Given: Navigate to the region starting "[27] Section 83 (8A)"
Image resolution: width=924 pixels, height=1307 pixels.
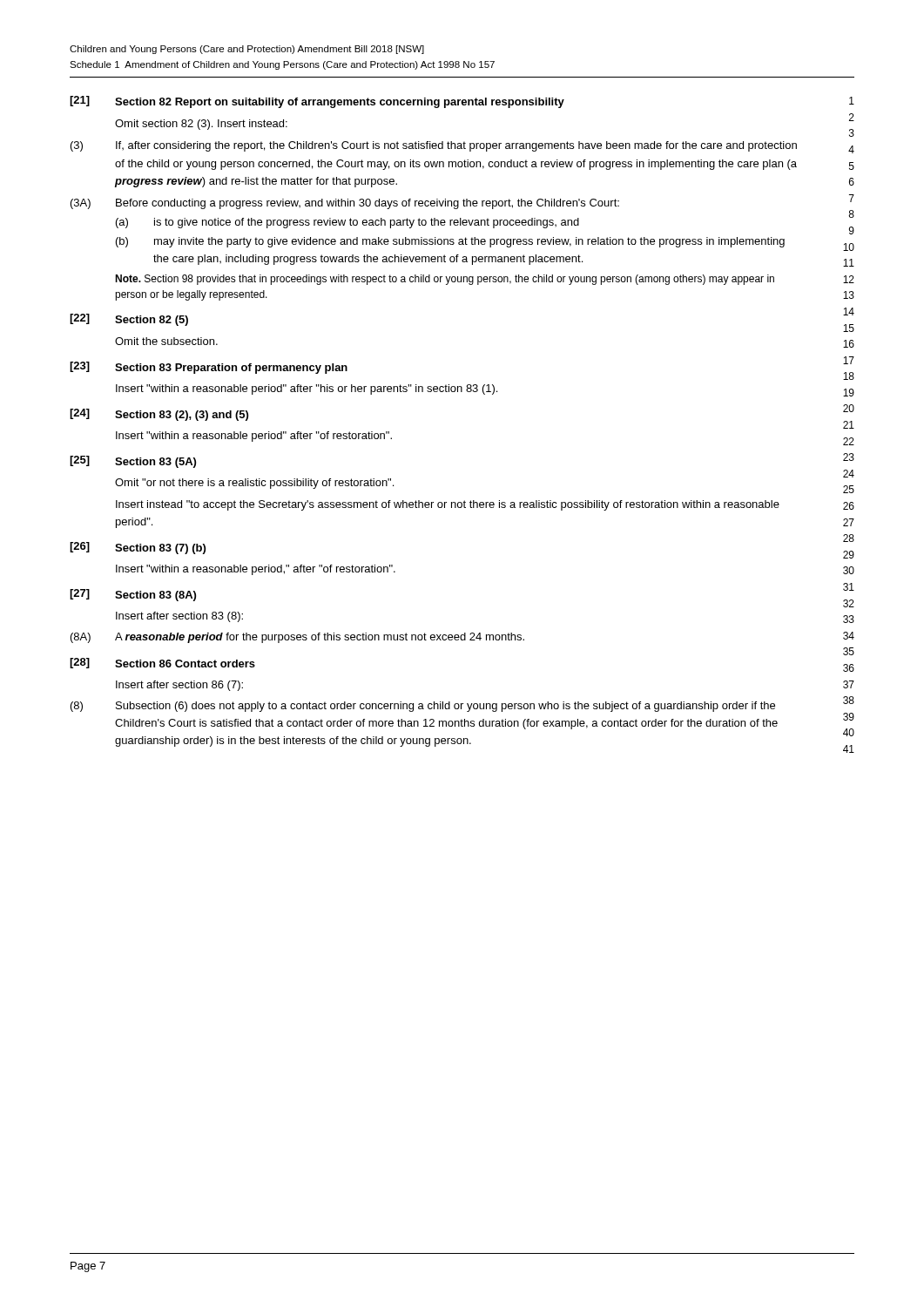Looking at the screenshot, I should pos(133,595).
